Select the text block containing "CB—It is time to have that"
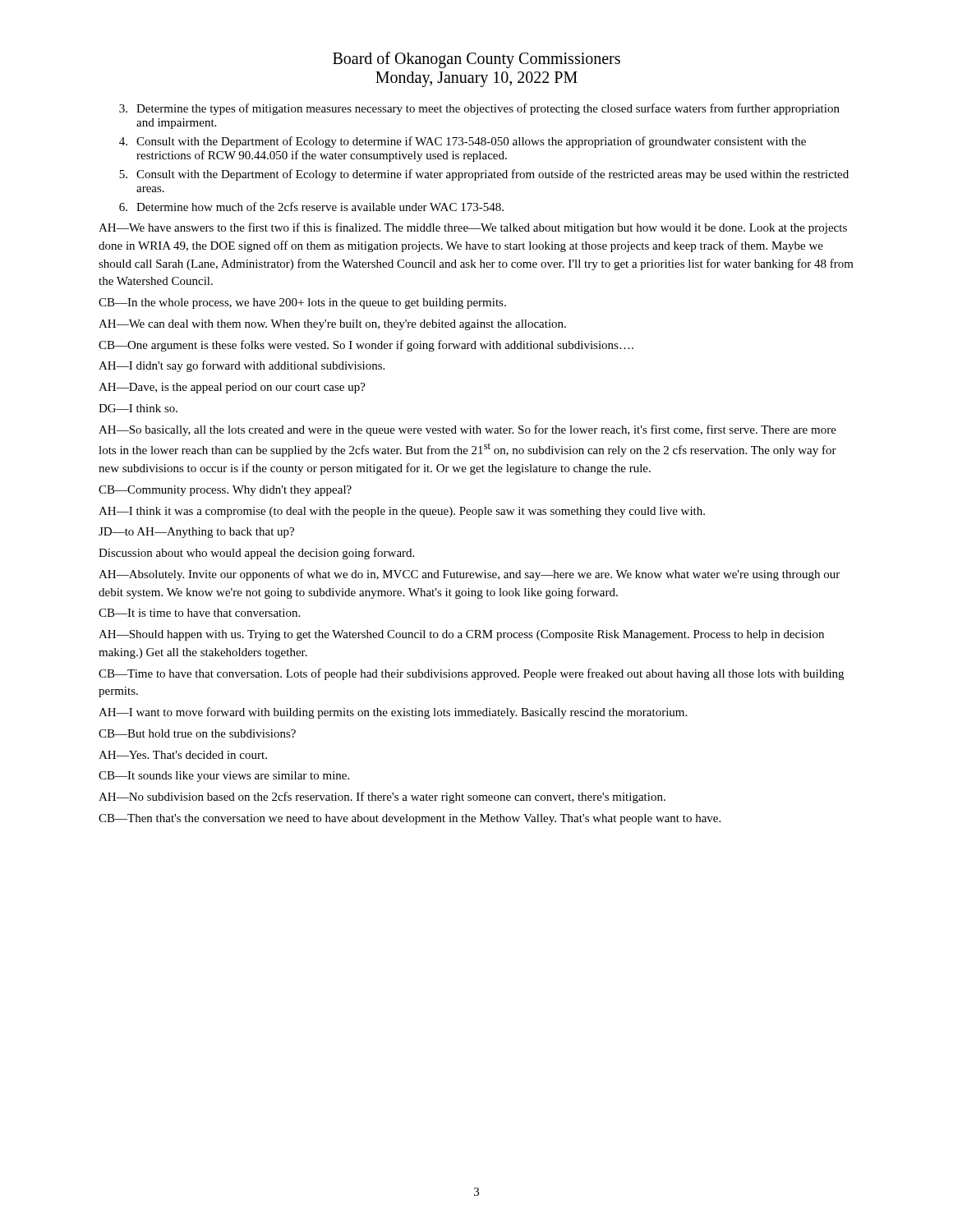The height and width of the screenshot is (1232, 953). pos(200,613)
